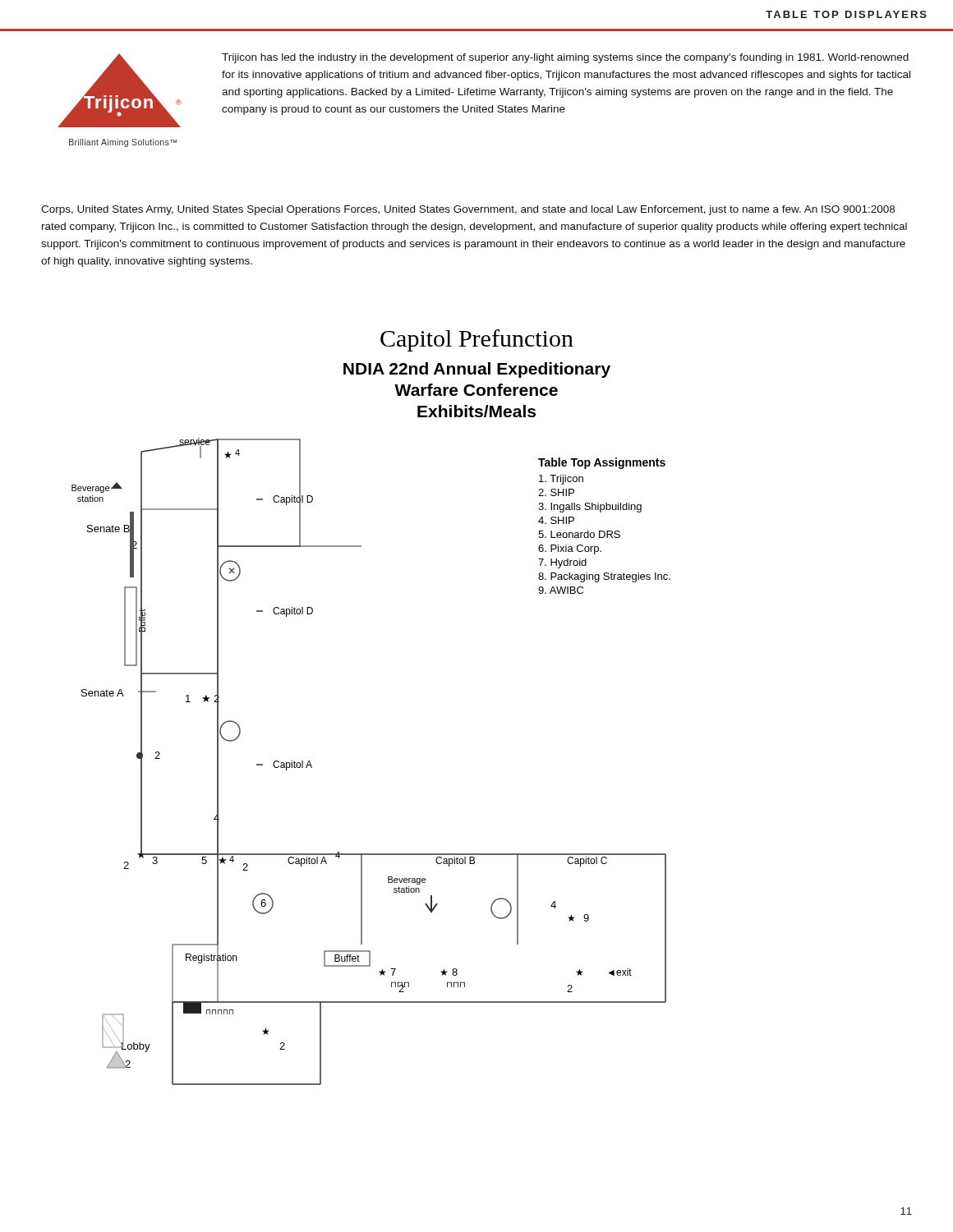Click on the logo
Image resolution: width=953 pixels, height=1232 pixels.
(123, 98)
